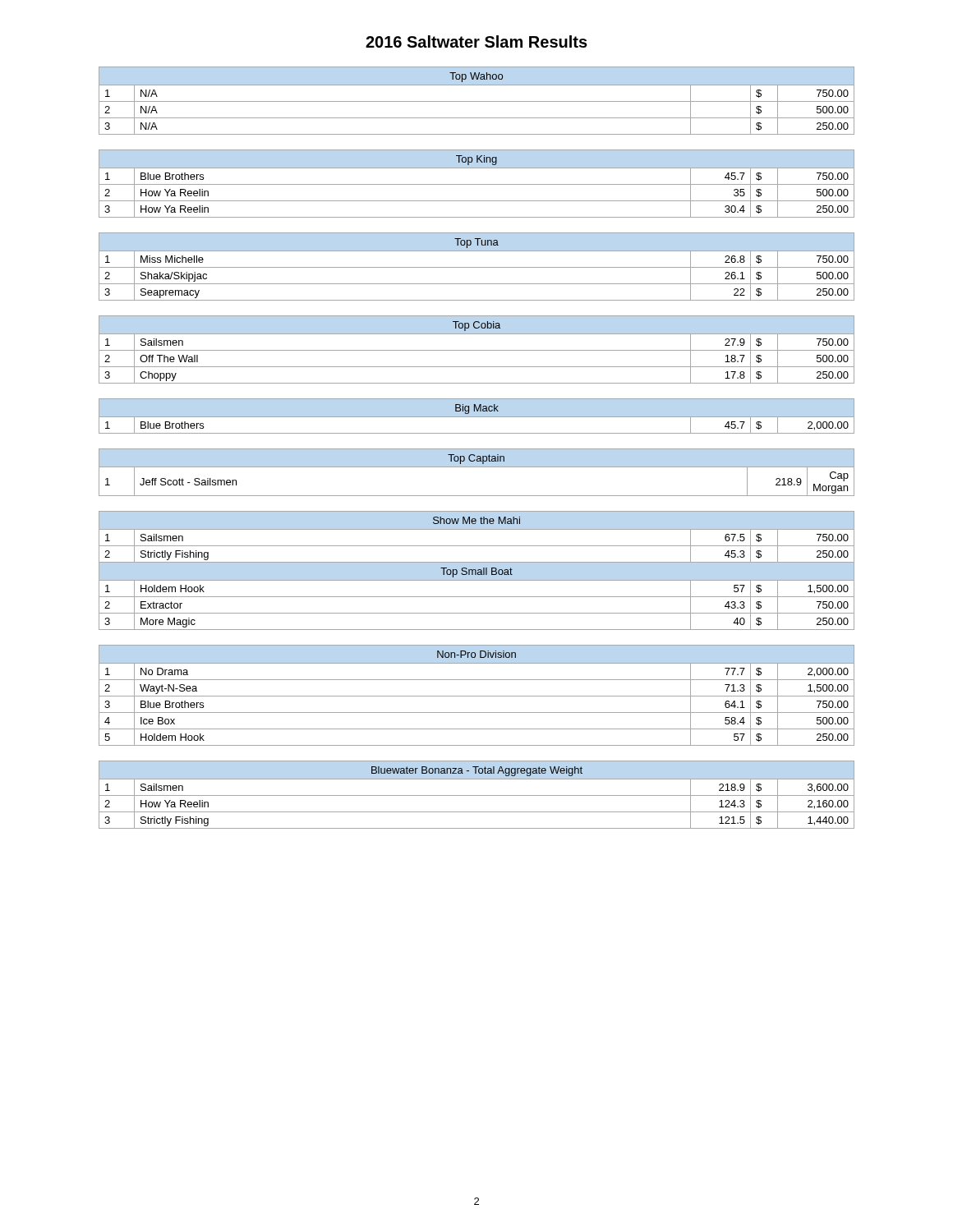Select the table that reads "Big Mack"
This screenshot has height=1232, width=953.
pyautogui.click(x=476, y=416)
